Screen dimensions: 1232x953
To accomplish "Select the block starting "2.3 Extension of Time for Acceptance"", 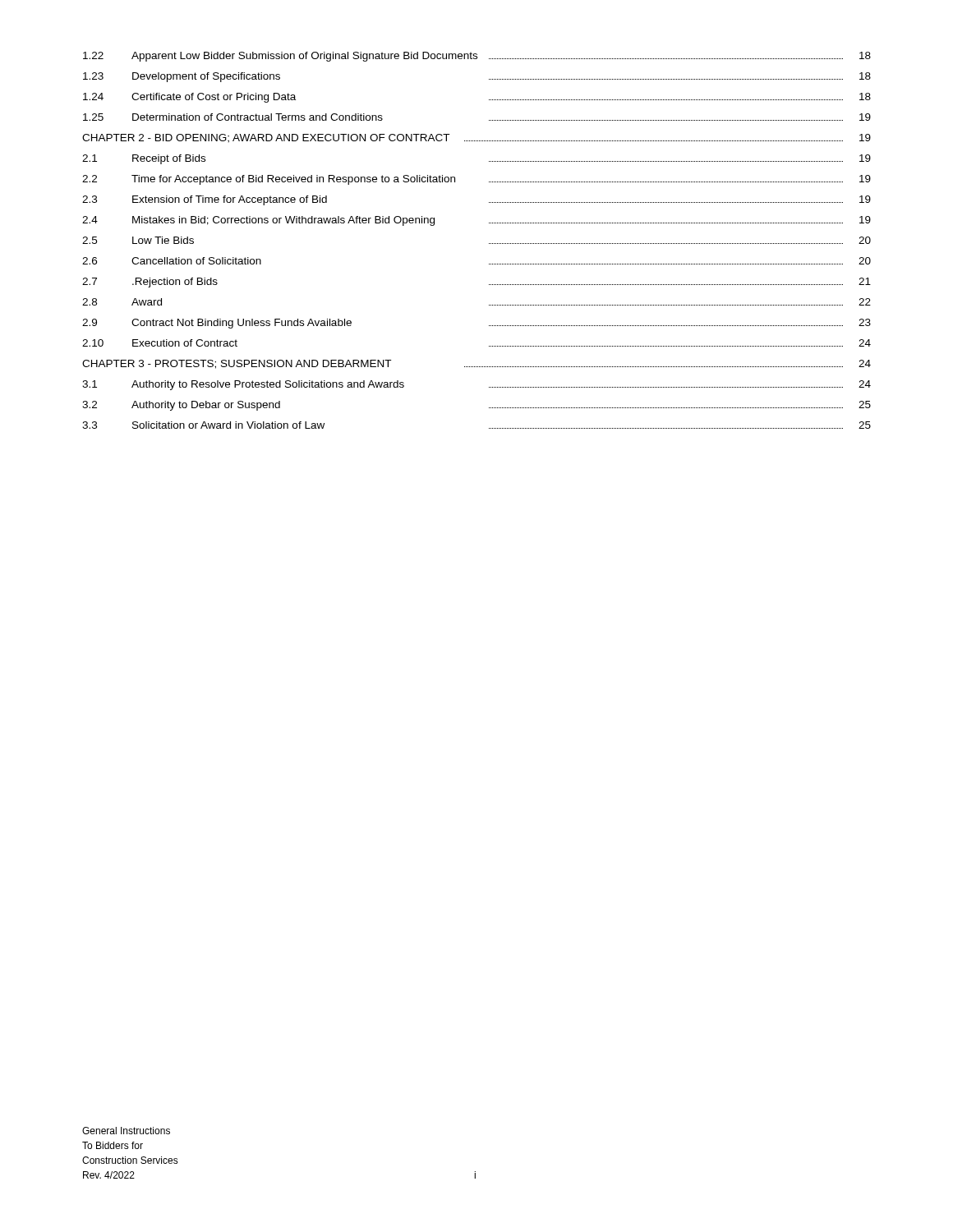I will coord(227,200).
